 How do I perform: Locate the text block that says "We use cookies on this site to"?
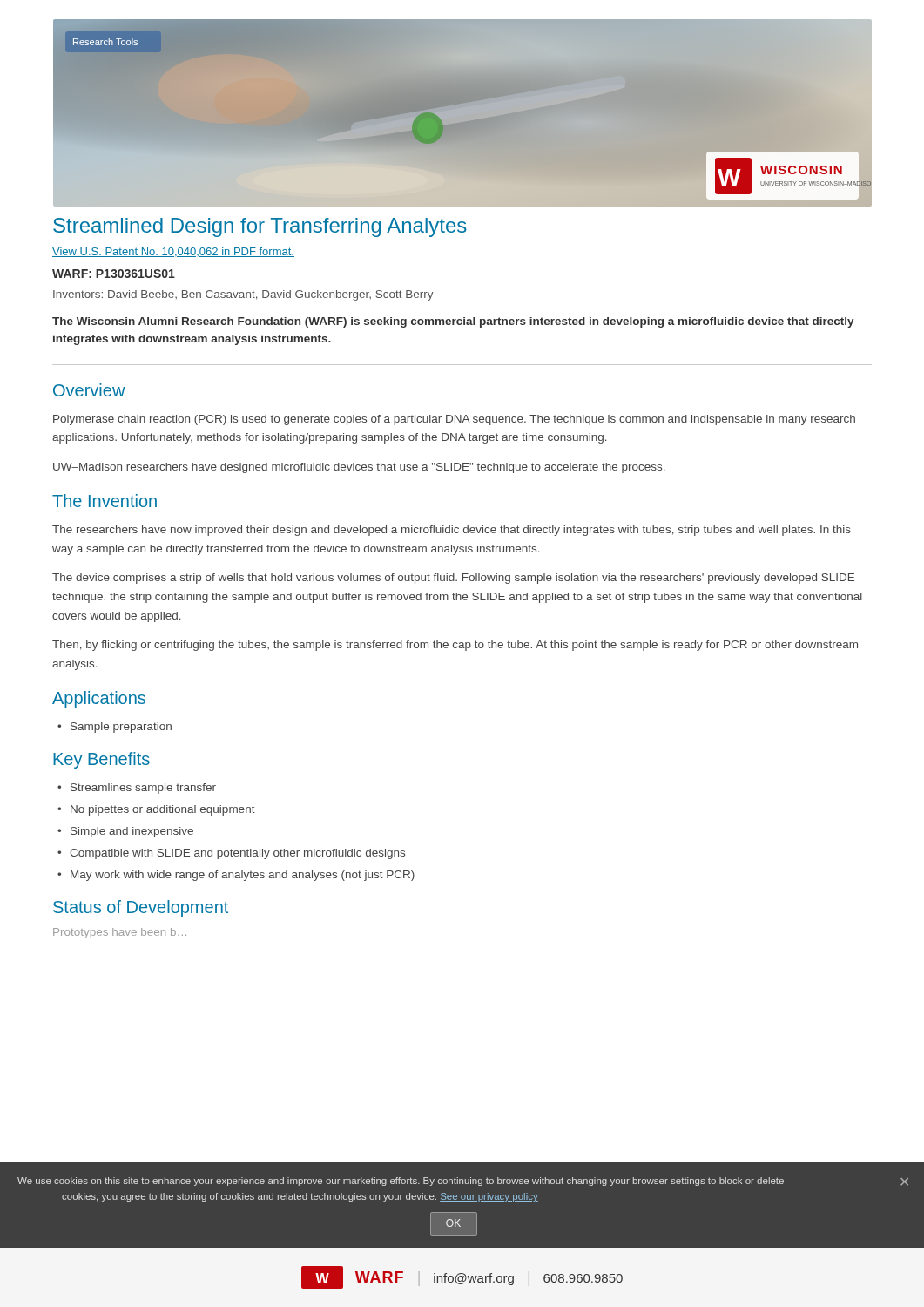coord(464,1203)
